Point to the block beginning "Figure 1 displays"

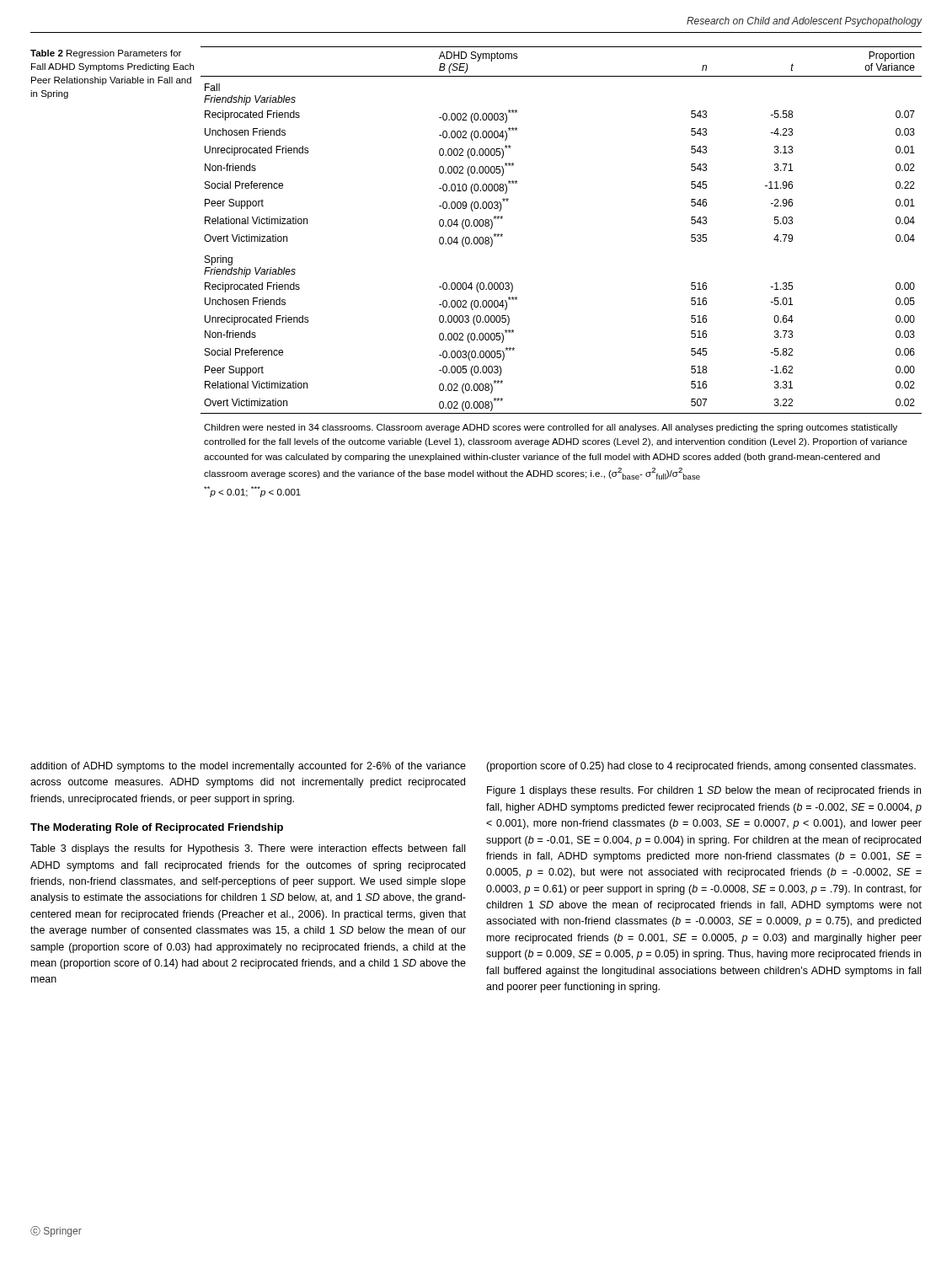click(x=704, y=889)
